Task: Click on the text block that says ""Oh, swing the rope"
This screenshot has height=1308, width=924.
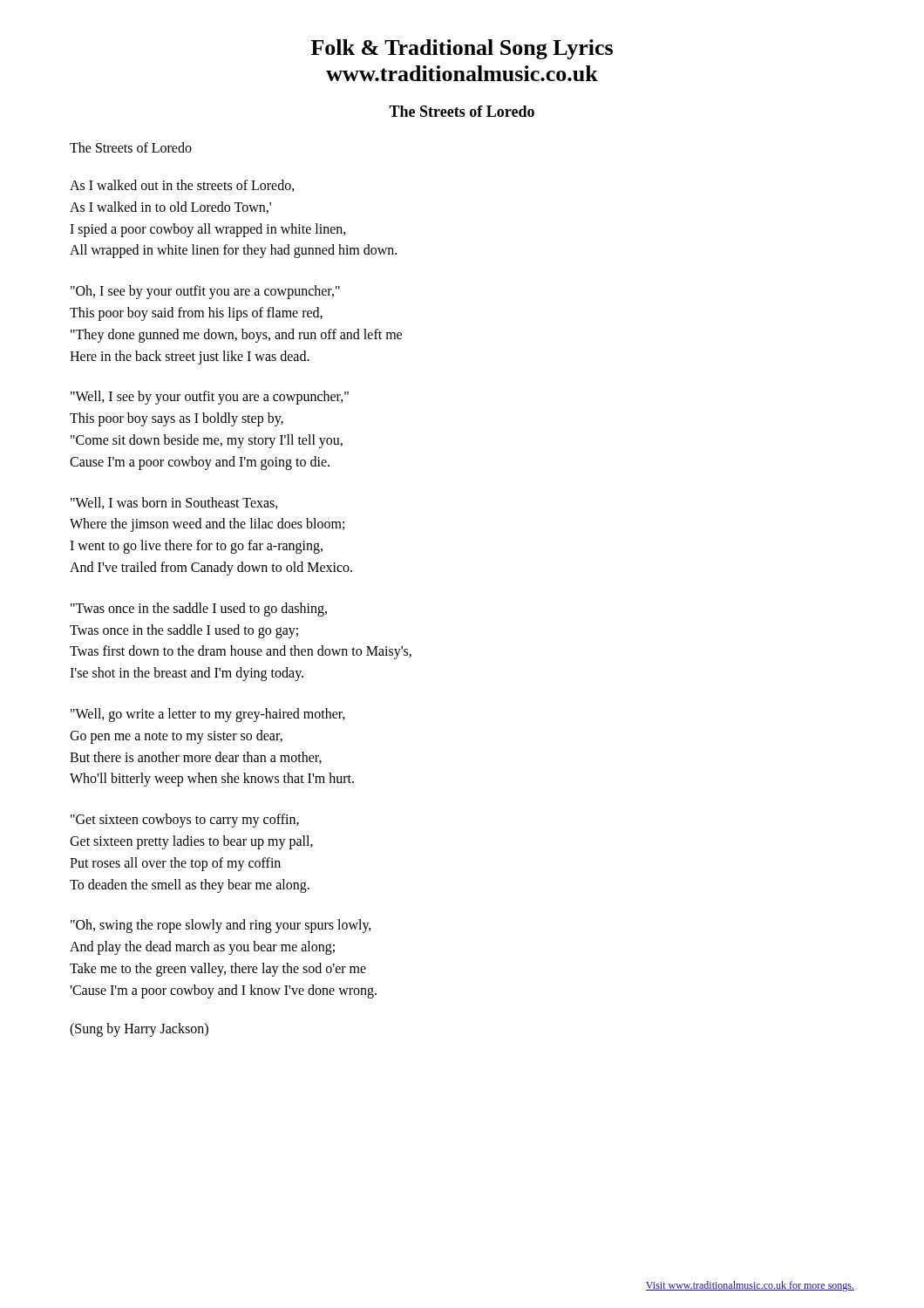Action: click(221, 926)
